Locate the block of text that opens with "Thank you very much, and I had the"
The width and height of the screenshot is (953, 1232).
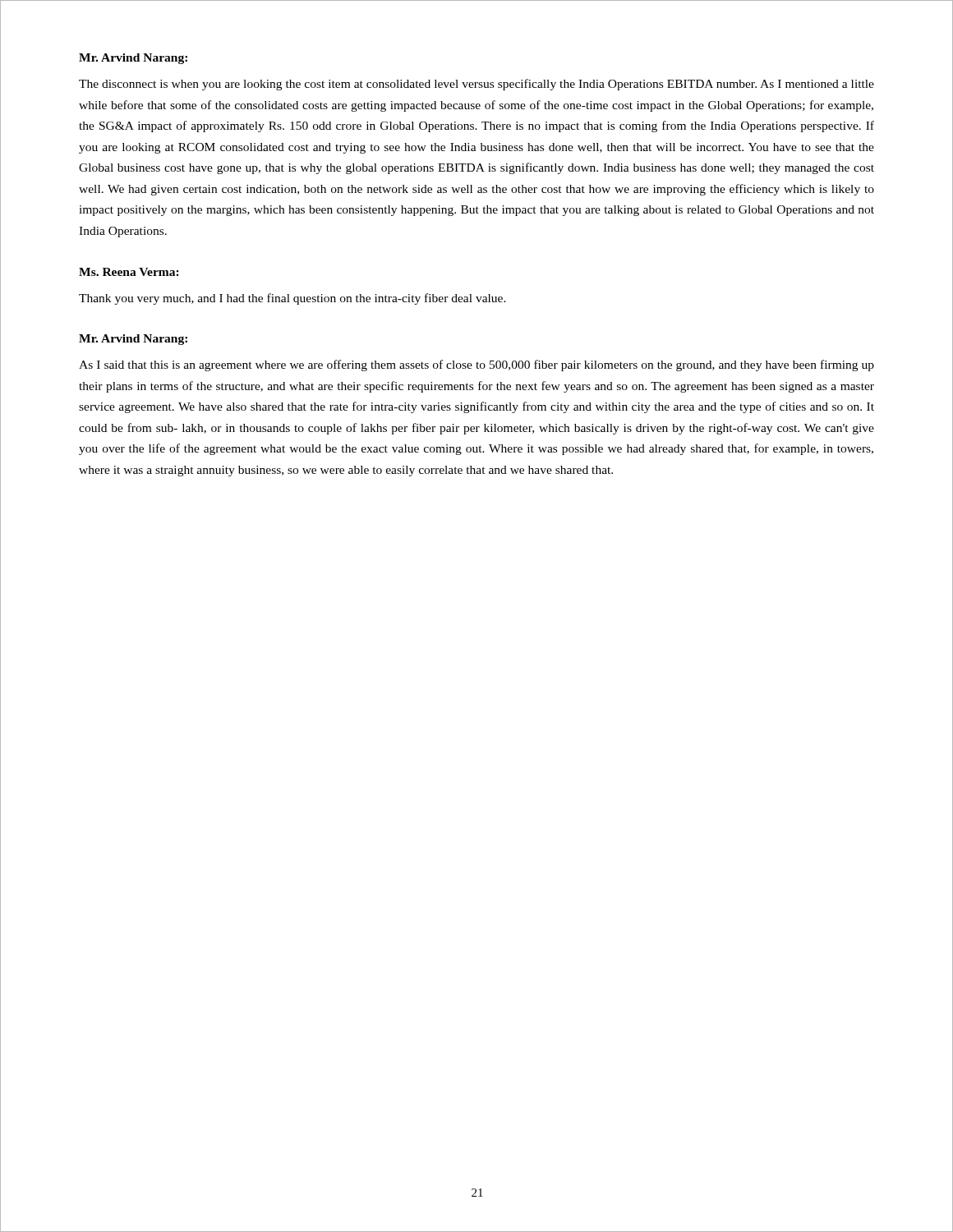click(293, 297)
